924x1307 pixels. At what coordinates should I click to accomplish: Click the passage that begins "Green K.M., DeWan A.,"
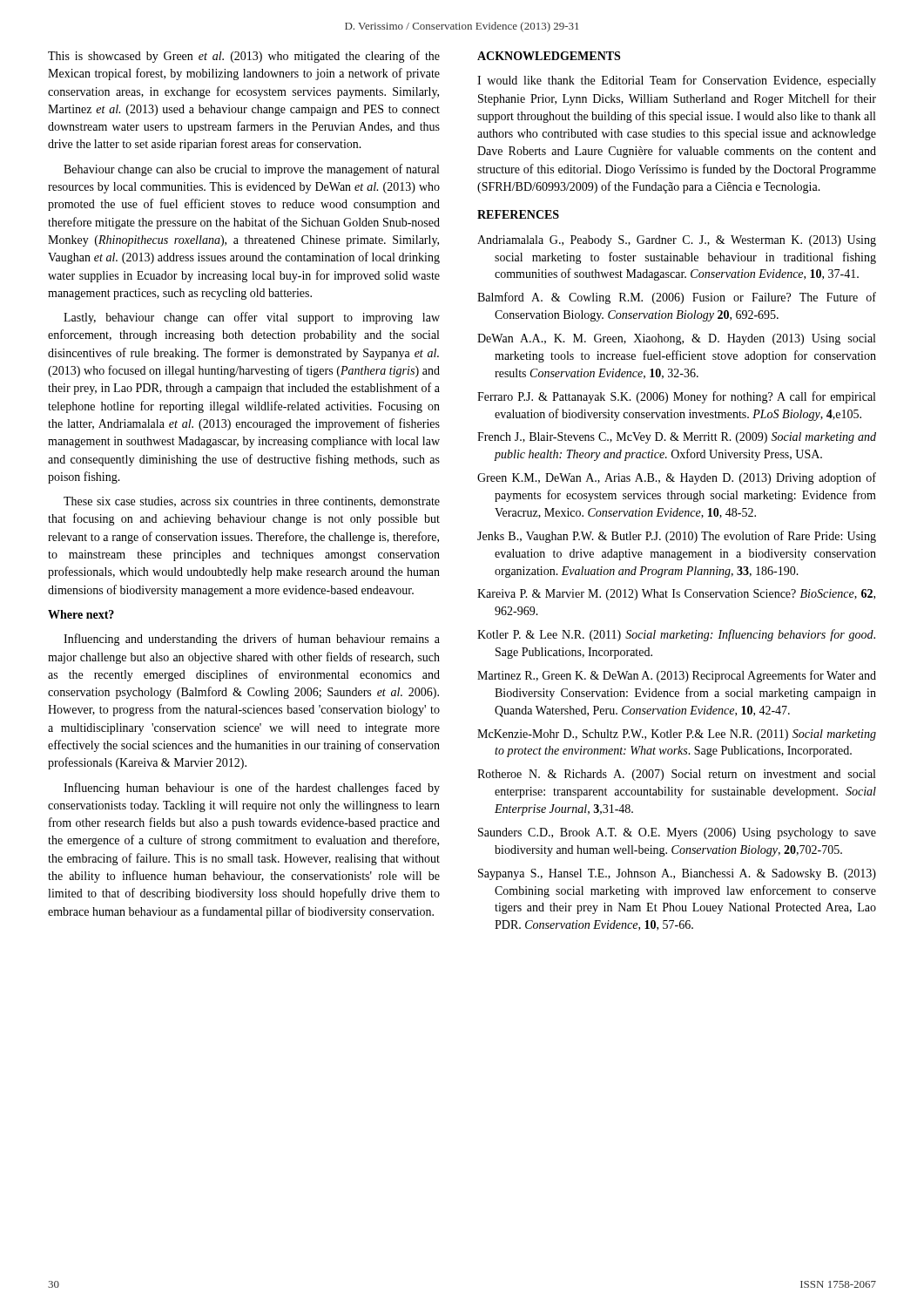coord(677,496)
